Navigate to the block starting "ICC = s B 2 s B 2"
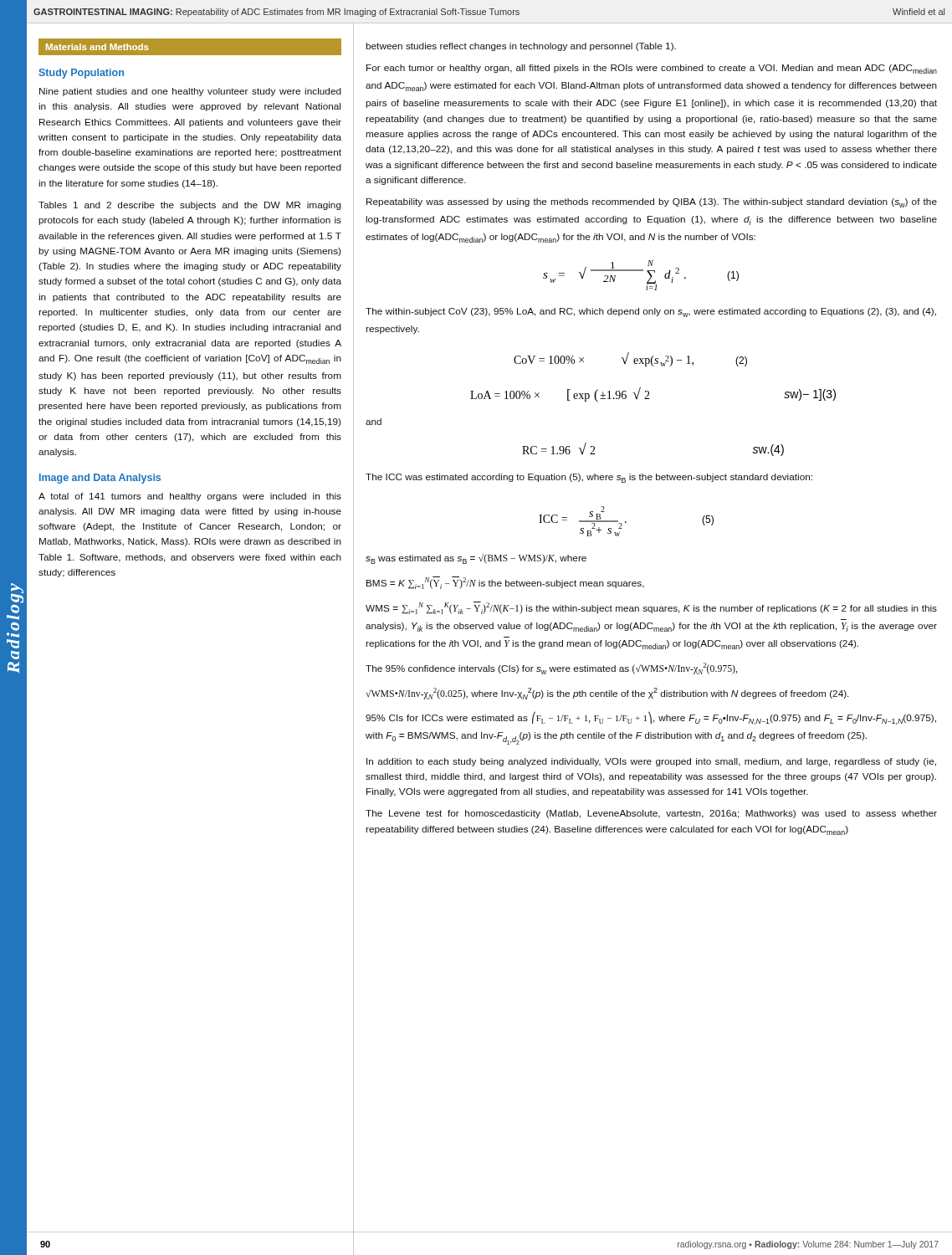952x1255 pixels. [626, 521]
